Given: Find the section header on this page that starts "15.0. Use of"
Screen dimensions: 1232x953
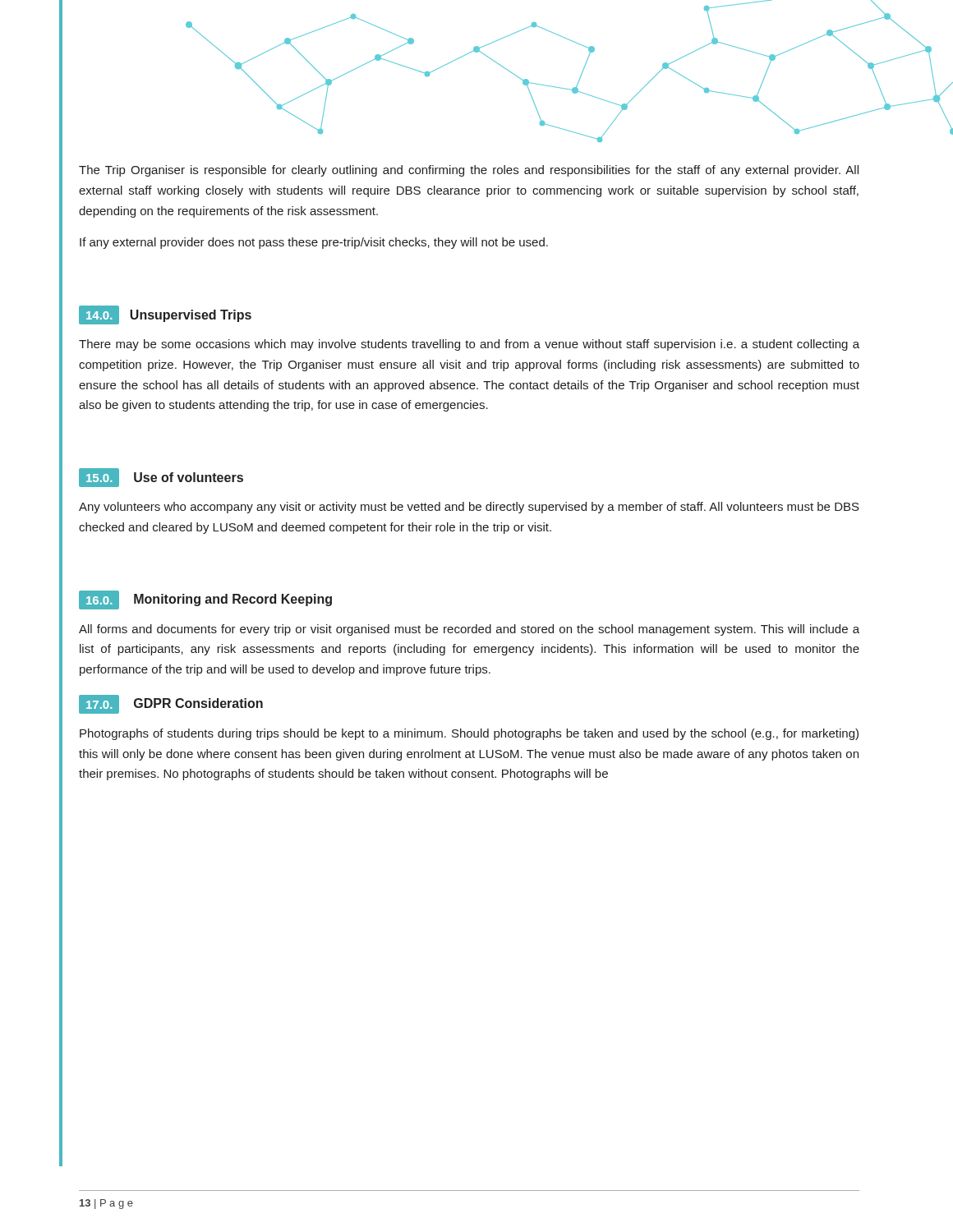Looking at the screenshot, I should (161, 478).
